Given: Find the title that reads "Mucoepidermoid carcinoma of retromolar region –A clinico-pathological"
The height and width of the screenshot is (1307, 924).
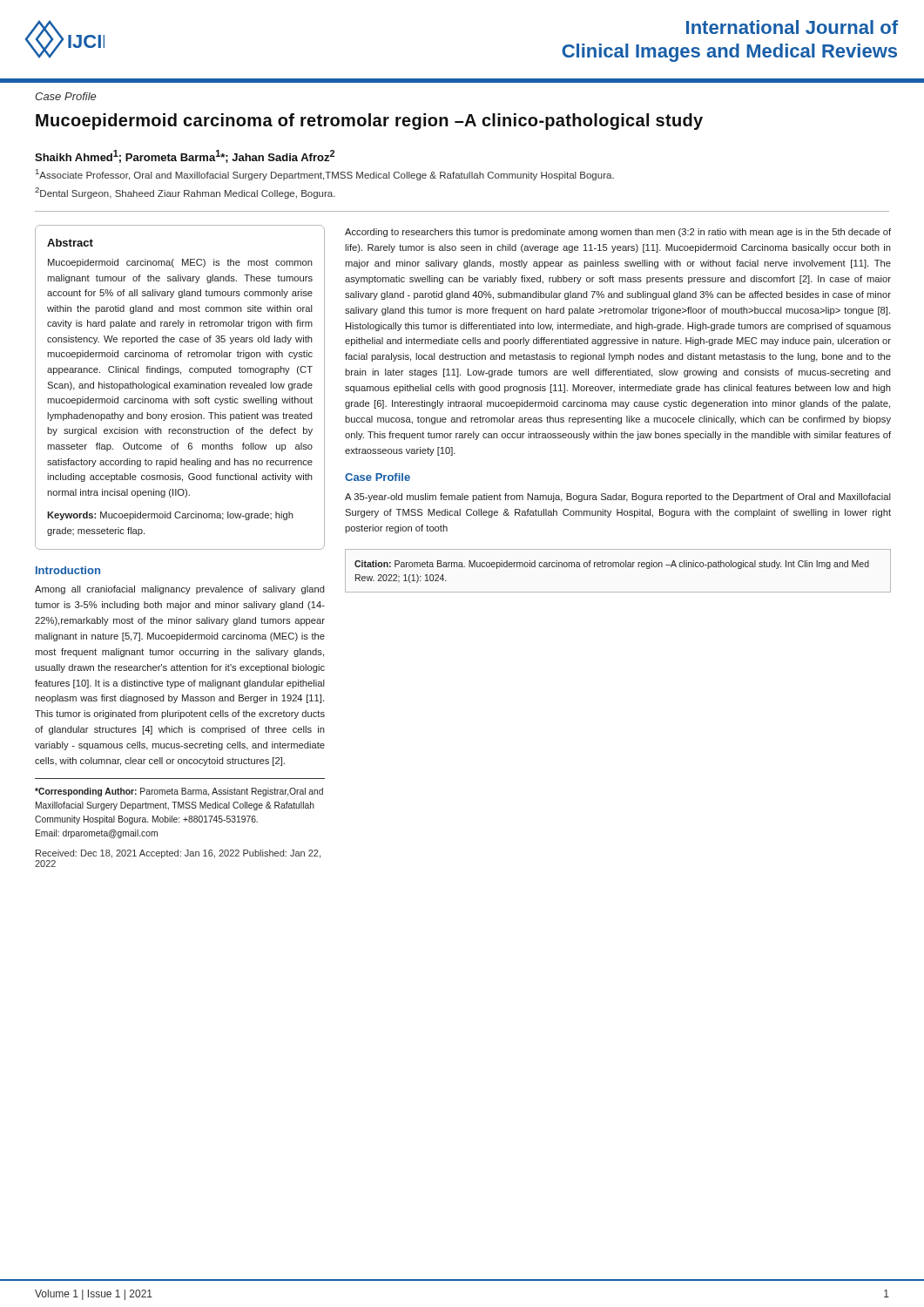Looking at the screenshot, I should pos(369,120).
